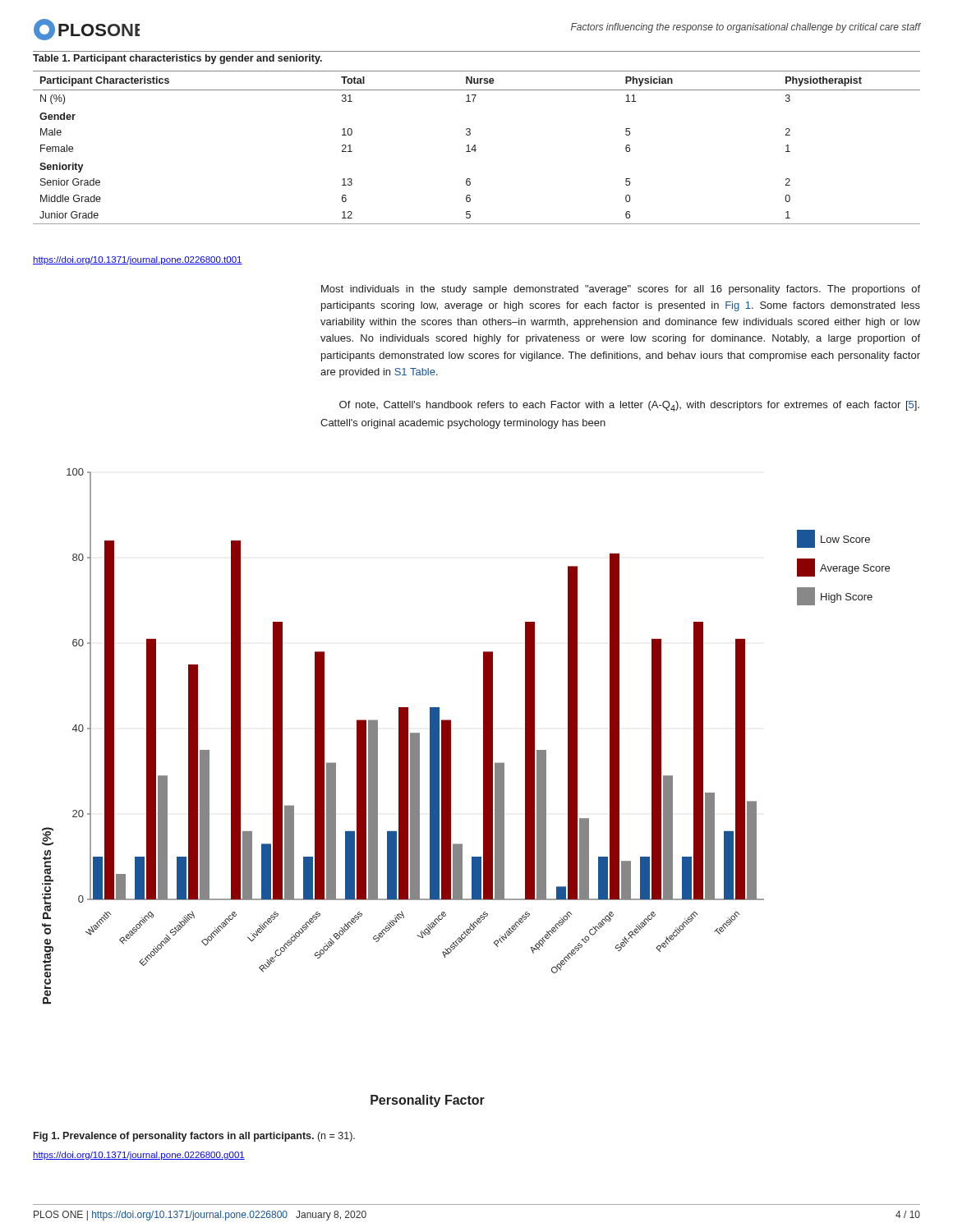
Task: Locate the region starting "Fig 1. Prevalence of personality"
Action: 194,1136
